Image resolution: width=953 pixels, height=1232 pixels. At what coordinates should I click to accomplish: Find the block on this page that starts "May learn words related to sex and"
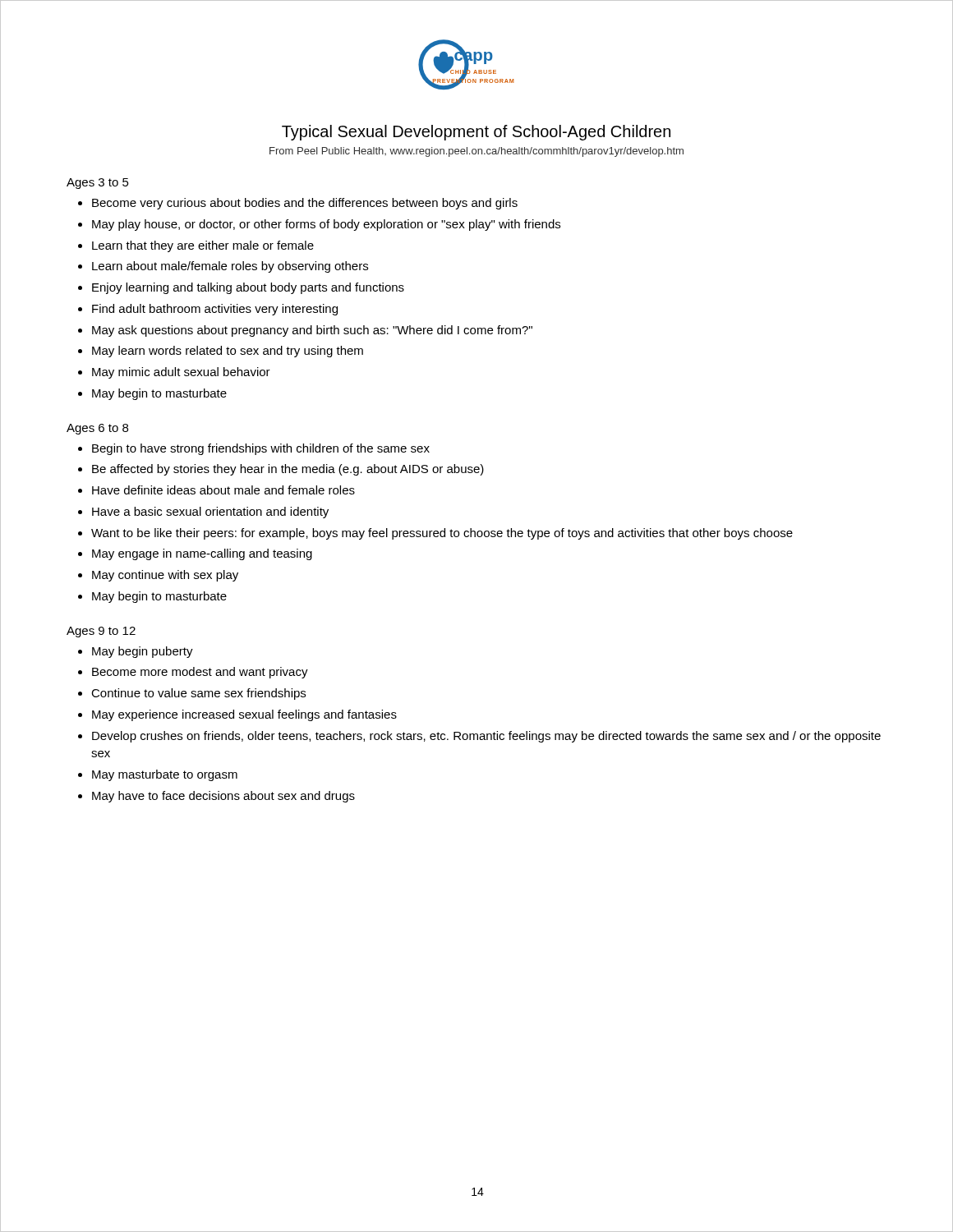(x=227, y=351)
